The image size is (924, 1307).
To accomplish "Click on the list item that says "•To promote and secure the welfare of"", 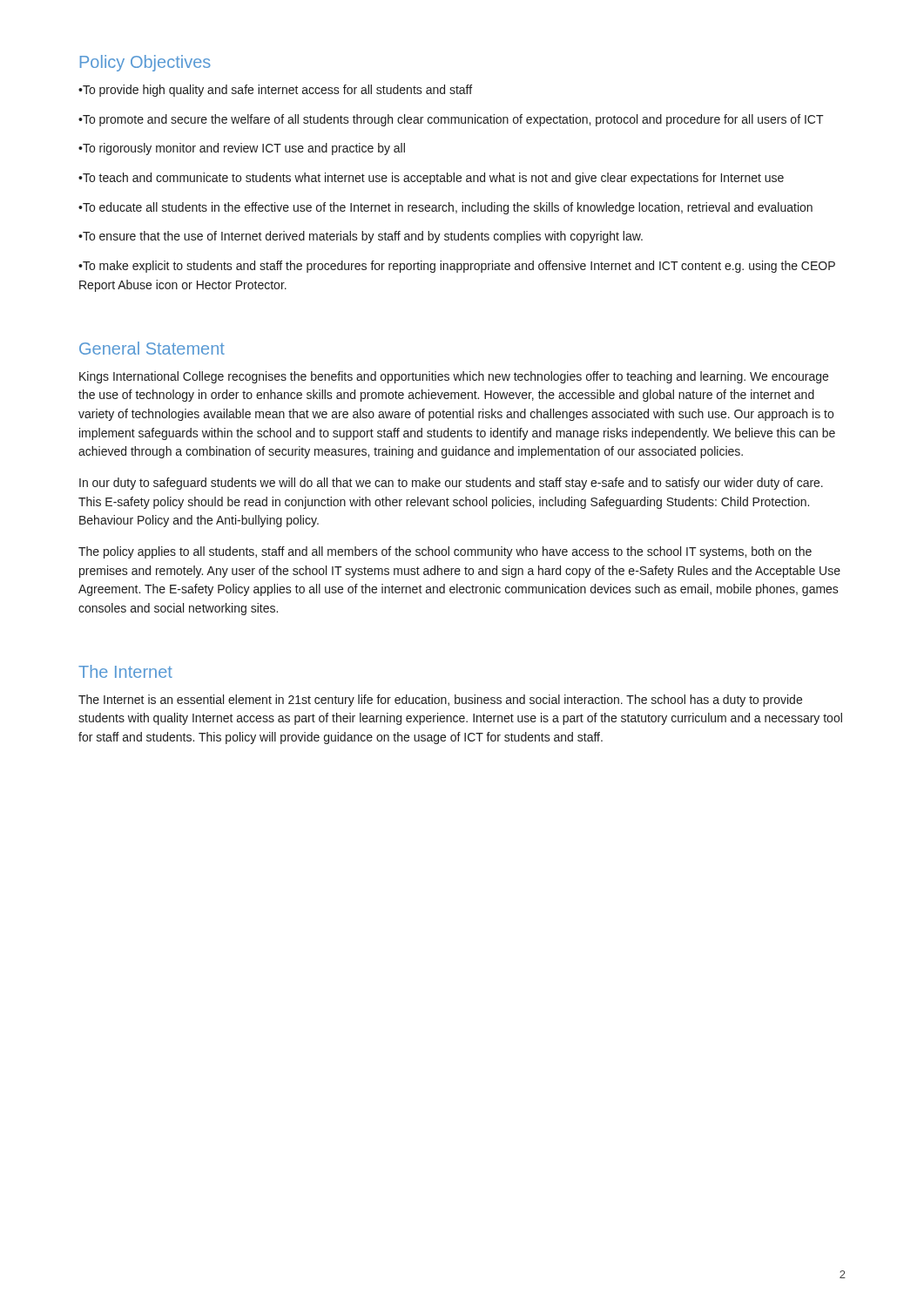I will click(451, 119).
